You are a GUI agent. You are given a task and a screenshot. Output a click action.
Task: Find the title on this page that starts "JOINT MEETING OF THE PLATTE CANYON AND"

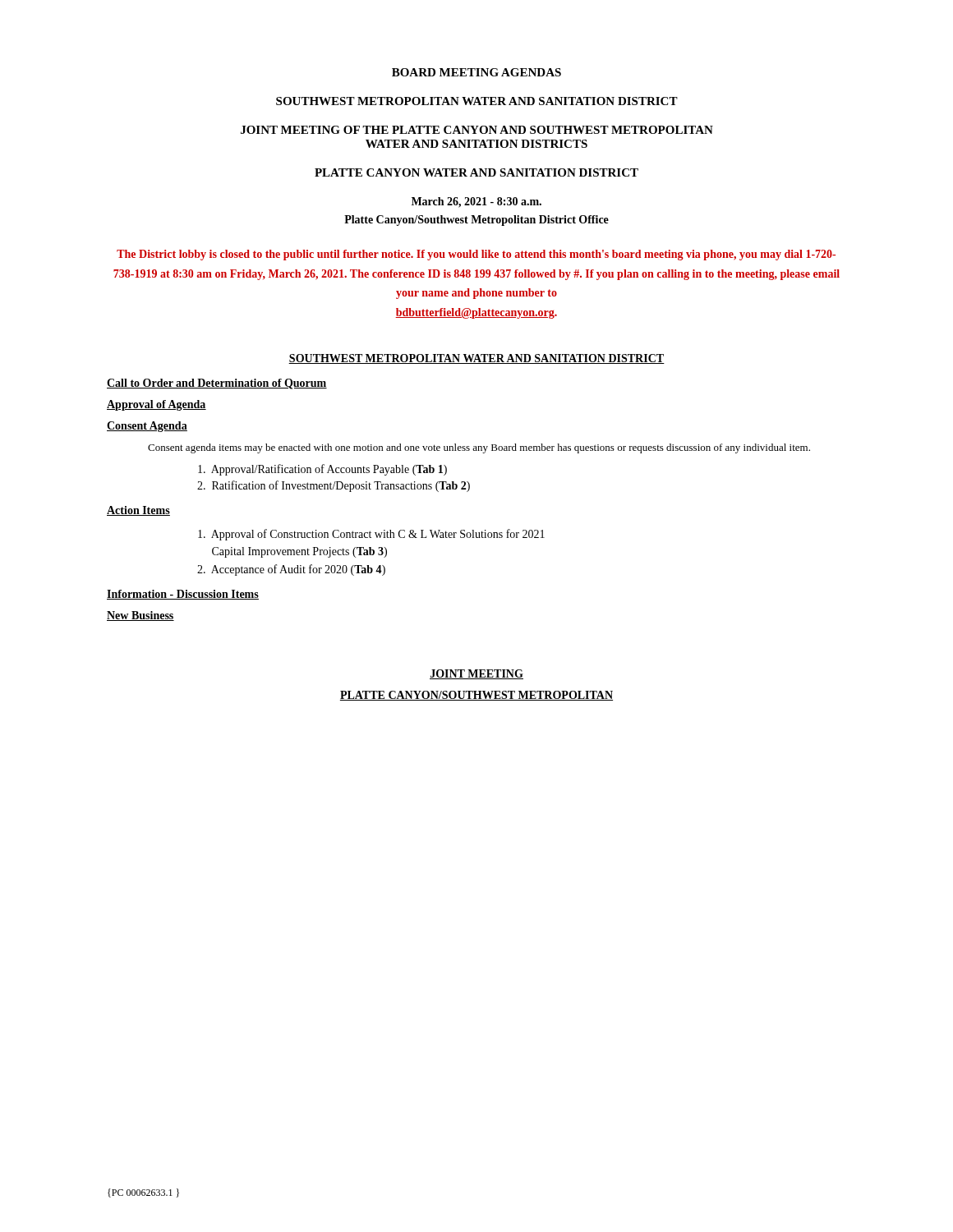pyautogui.click(x=476, y=137)
